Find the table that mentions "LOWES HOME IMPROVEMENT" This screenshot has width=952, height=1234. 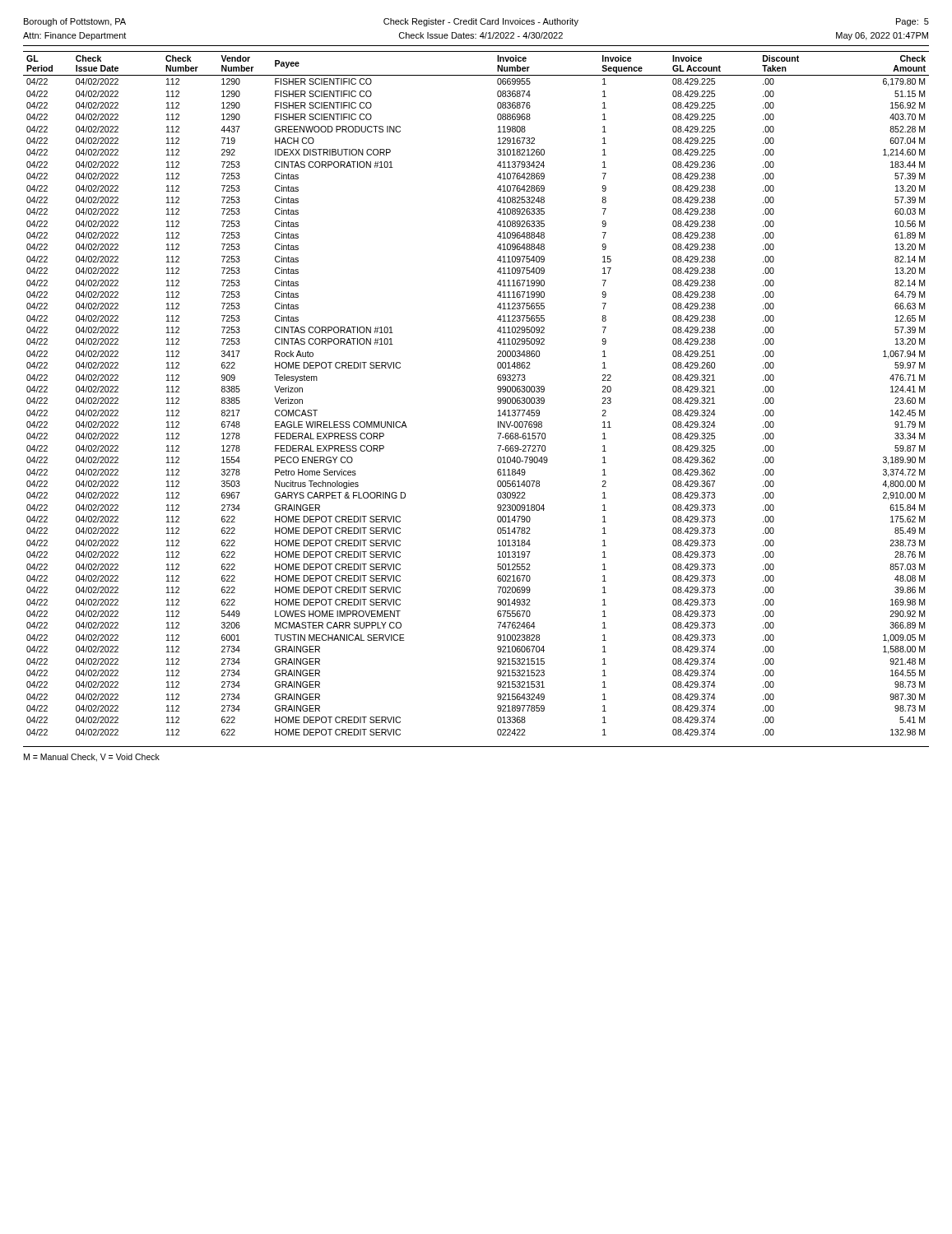tap(476, 394)
